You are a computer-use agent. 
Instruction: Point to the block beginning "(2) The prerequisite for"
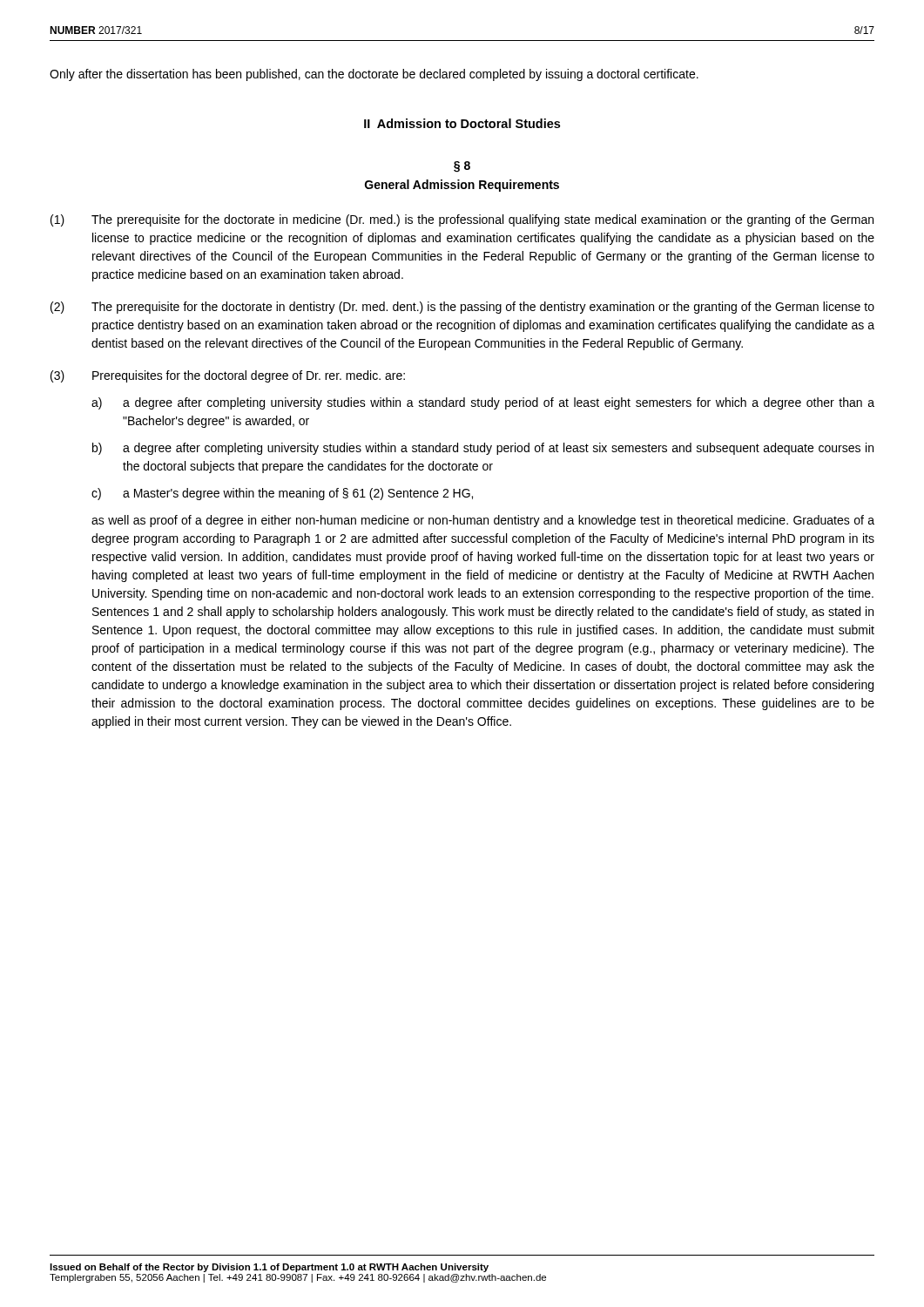462,325
